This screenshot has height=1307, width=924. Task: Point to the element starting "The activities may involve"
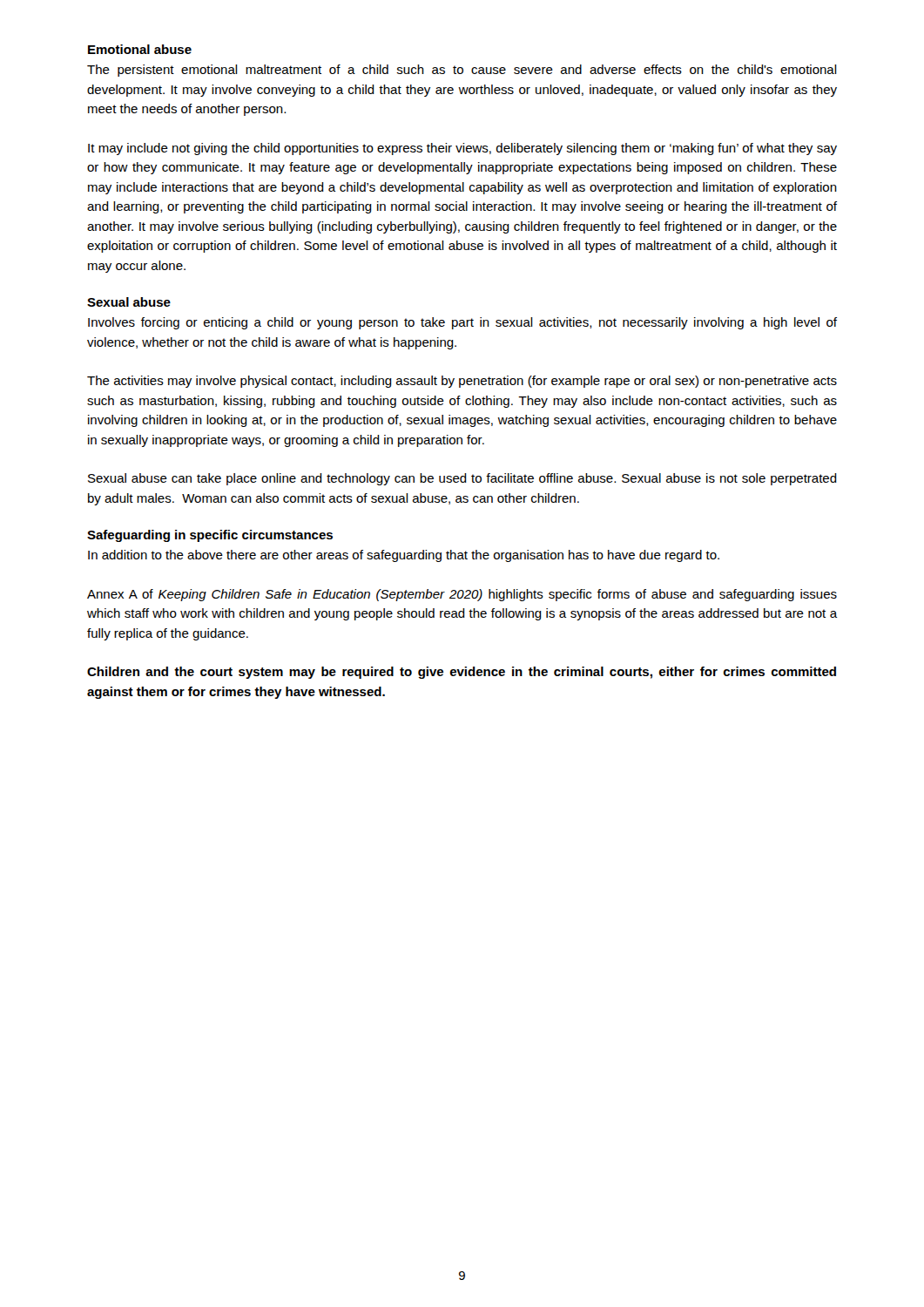click(462, 410)
